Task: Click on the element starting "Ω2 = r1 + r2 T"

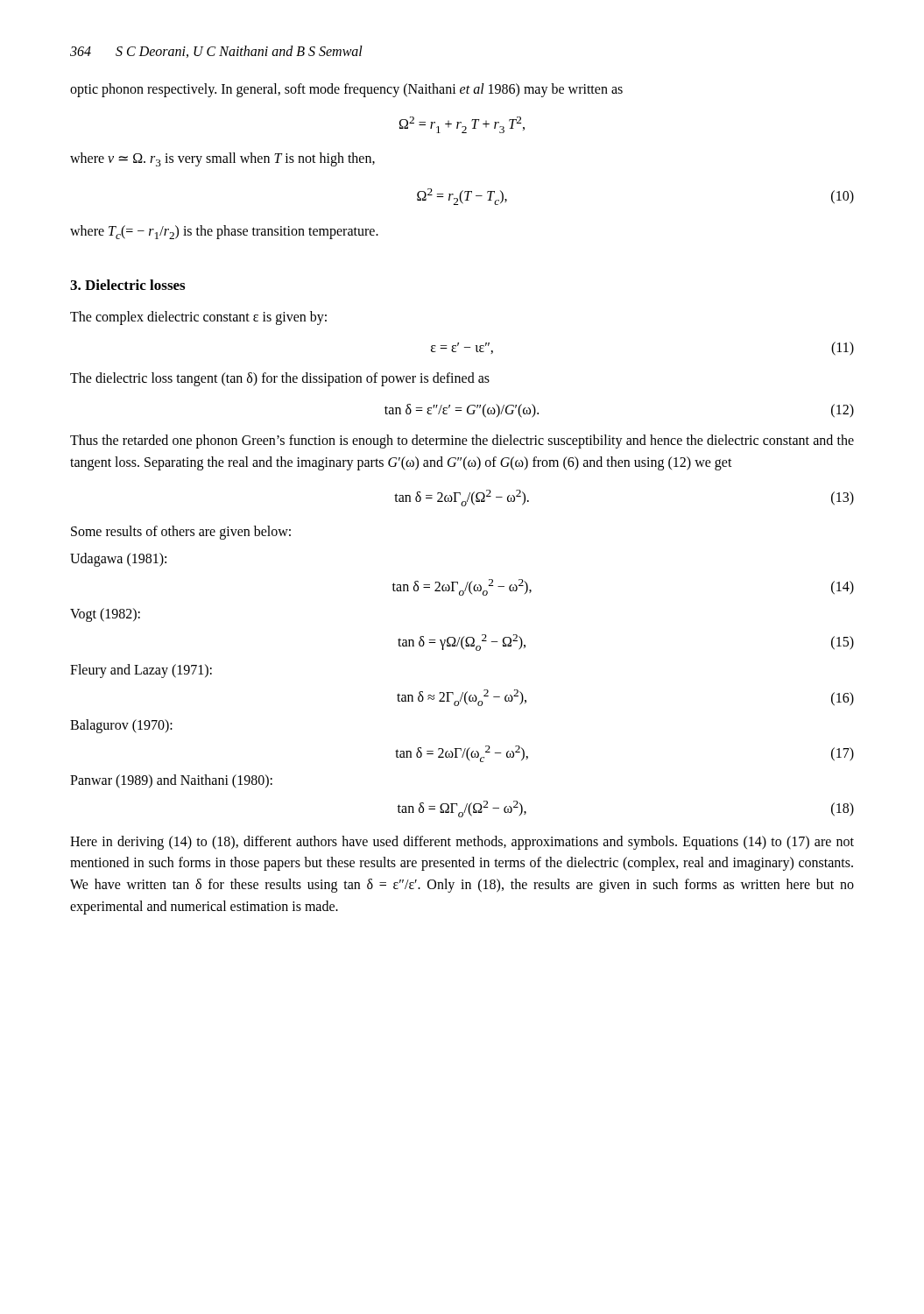Action: pyautogui.click(x=462, y=124)
